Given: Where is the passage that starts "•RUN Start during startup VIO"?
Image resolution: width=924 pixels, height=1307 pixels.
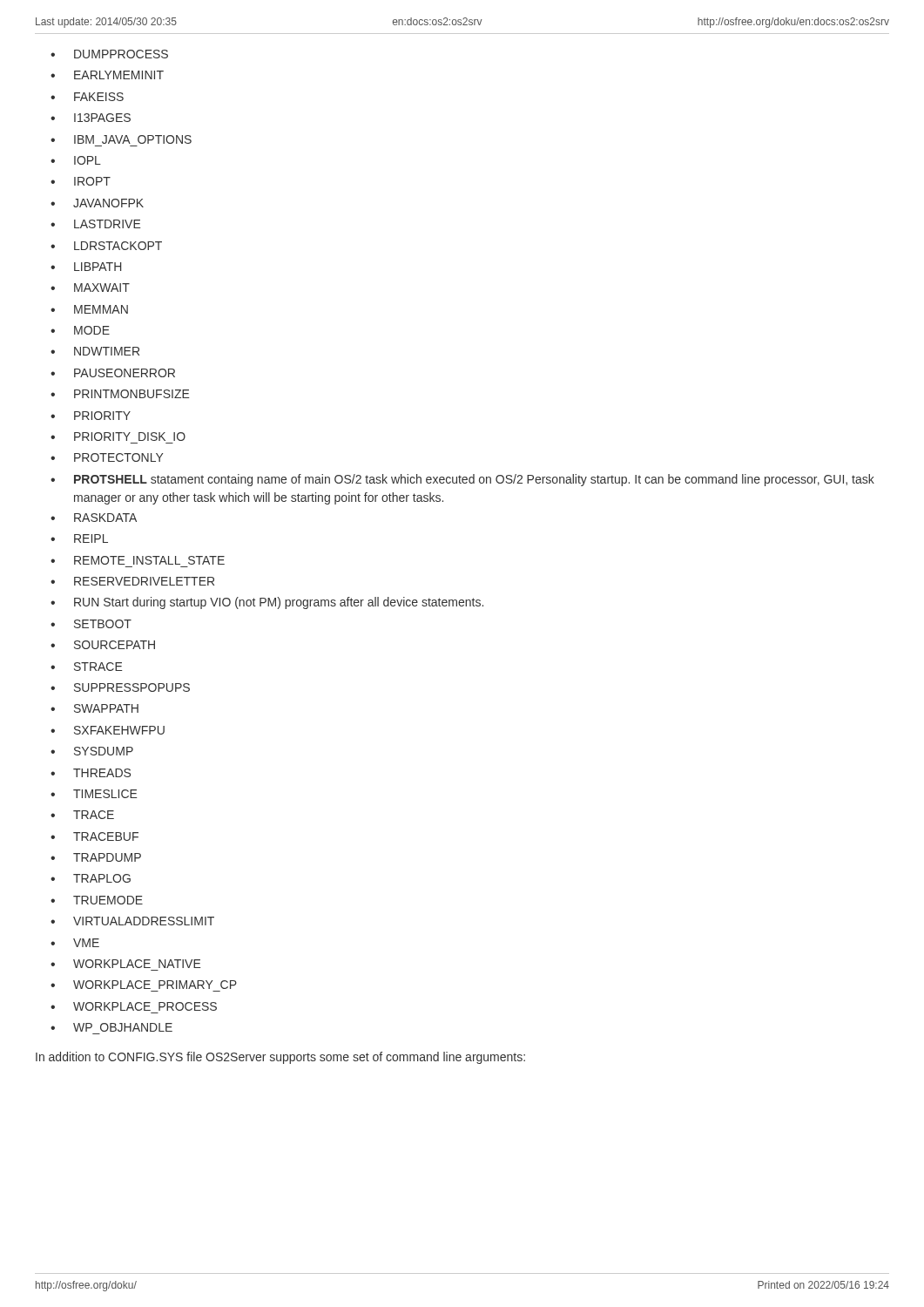Looking at the screenshot, I should tap(470, 603).
